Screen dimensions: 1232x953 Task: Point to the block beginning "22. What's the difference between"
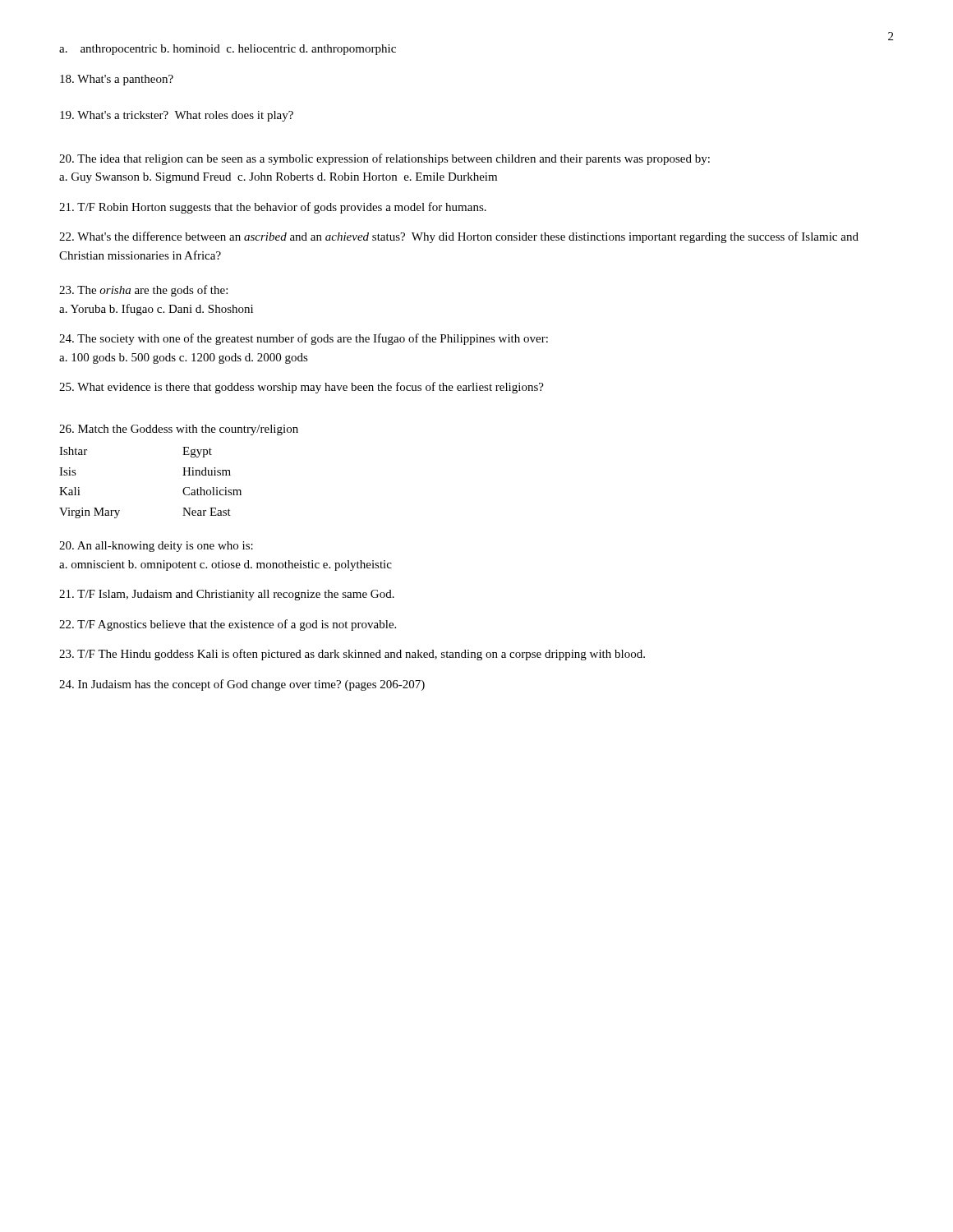(459, 246)
